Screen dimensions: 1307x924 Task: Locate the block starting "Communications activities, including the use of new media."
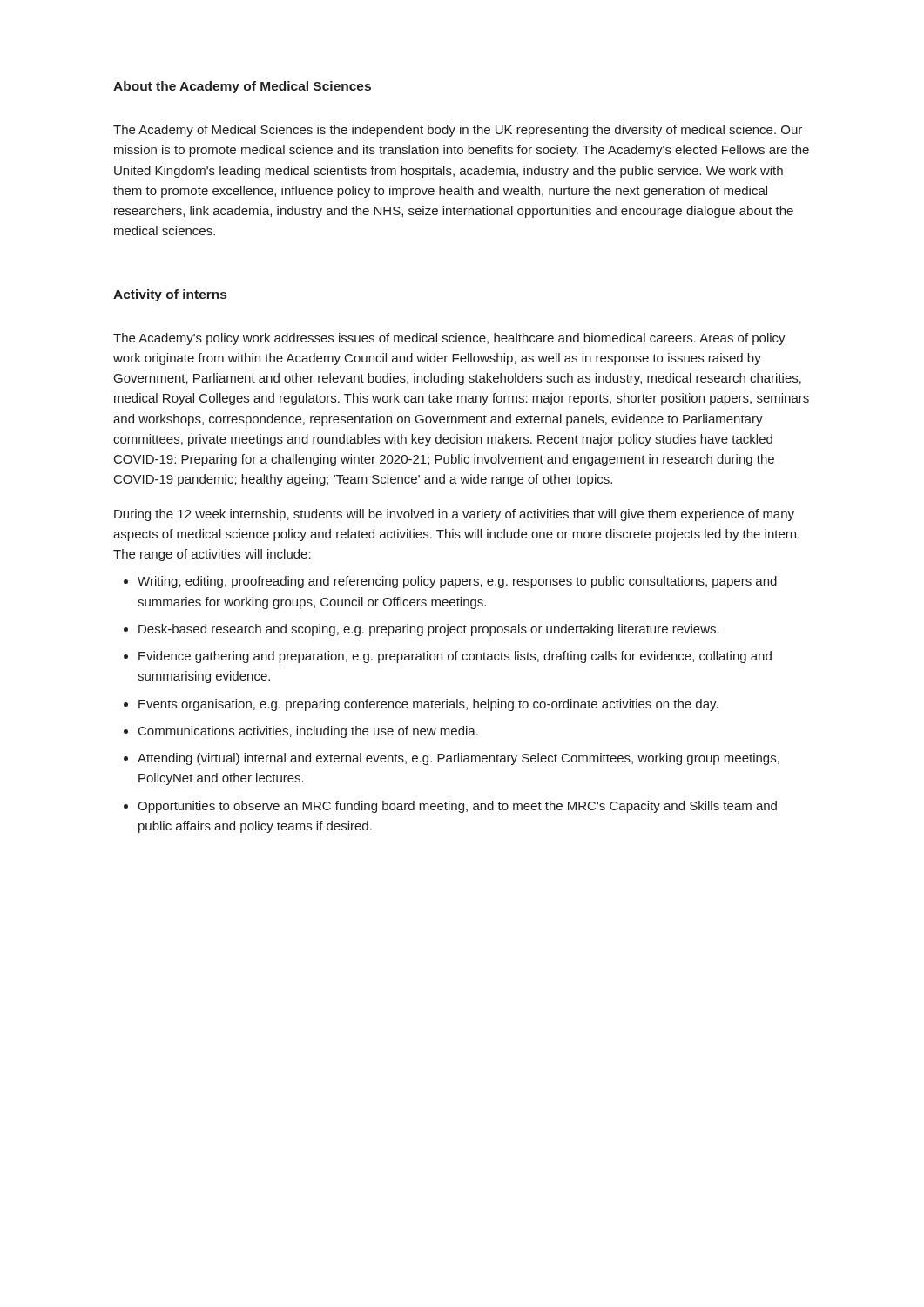pyautogui.click(x=308, y=730)
